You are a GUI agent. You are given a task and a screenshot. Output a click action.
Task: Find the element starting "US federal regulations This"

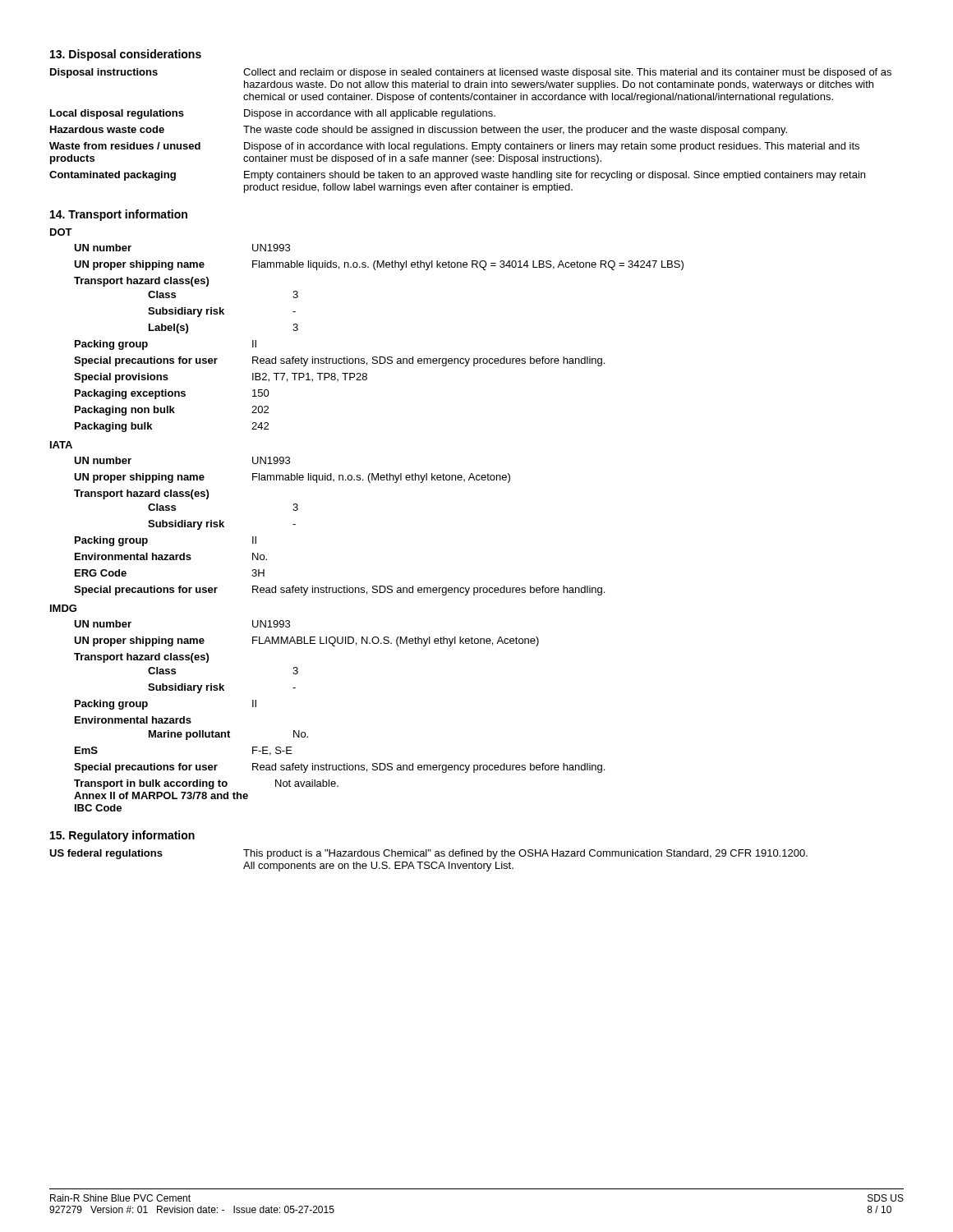476,859
